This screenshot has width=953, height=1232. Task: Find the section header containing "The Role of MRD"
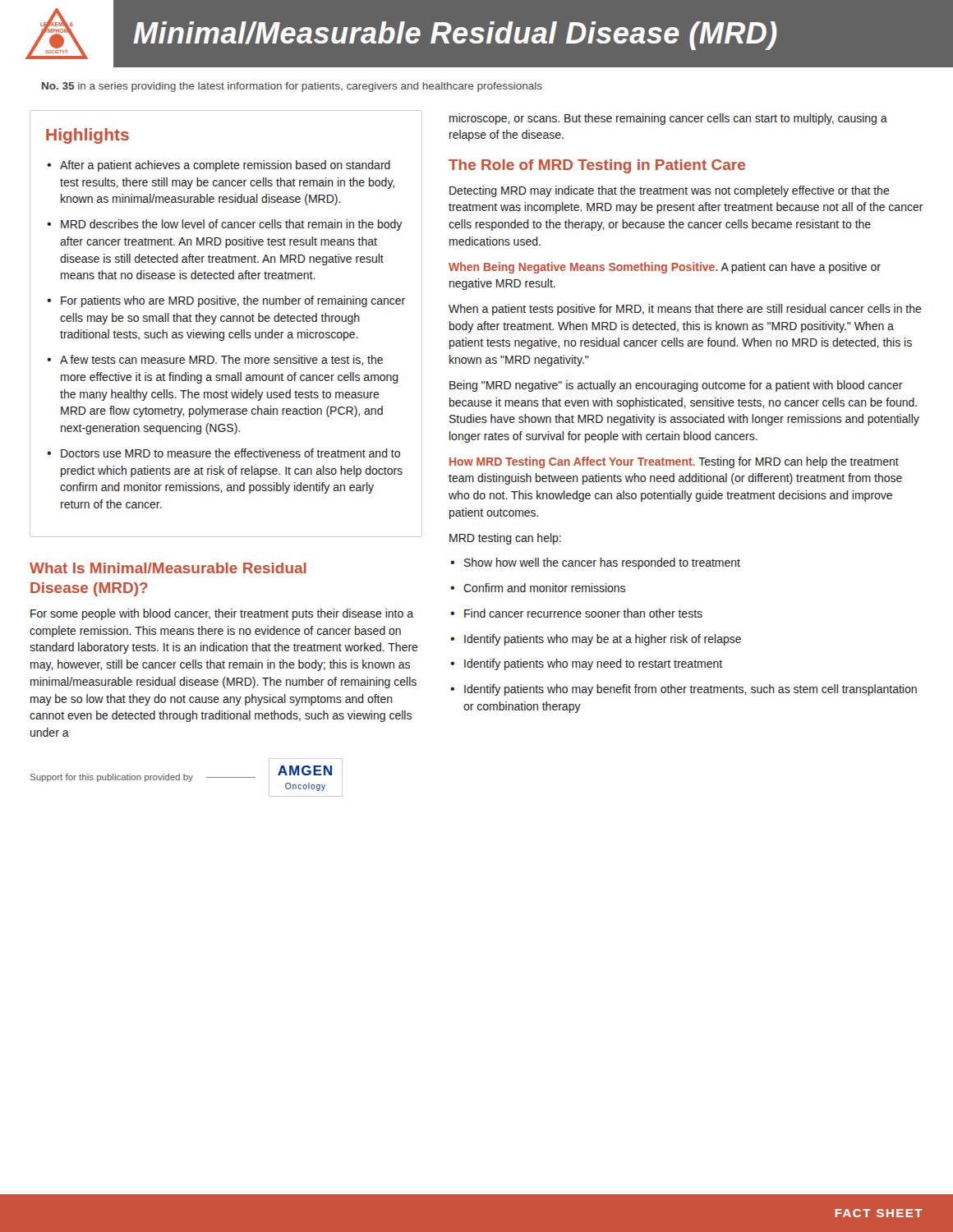[x=597, y=165]
